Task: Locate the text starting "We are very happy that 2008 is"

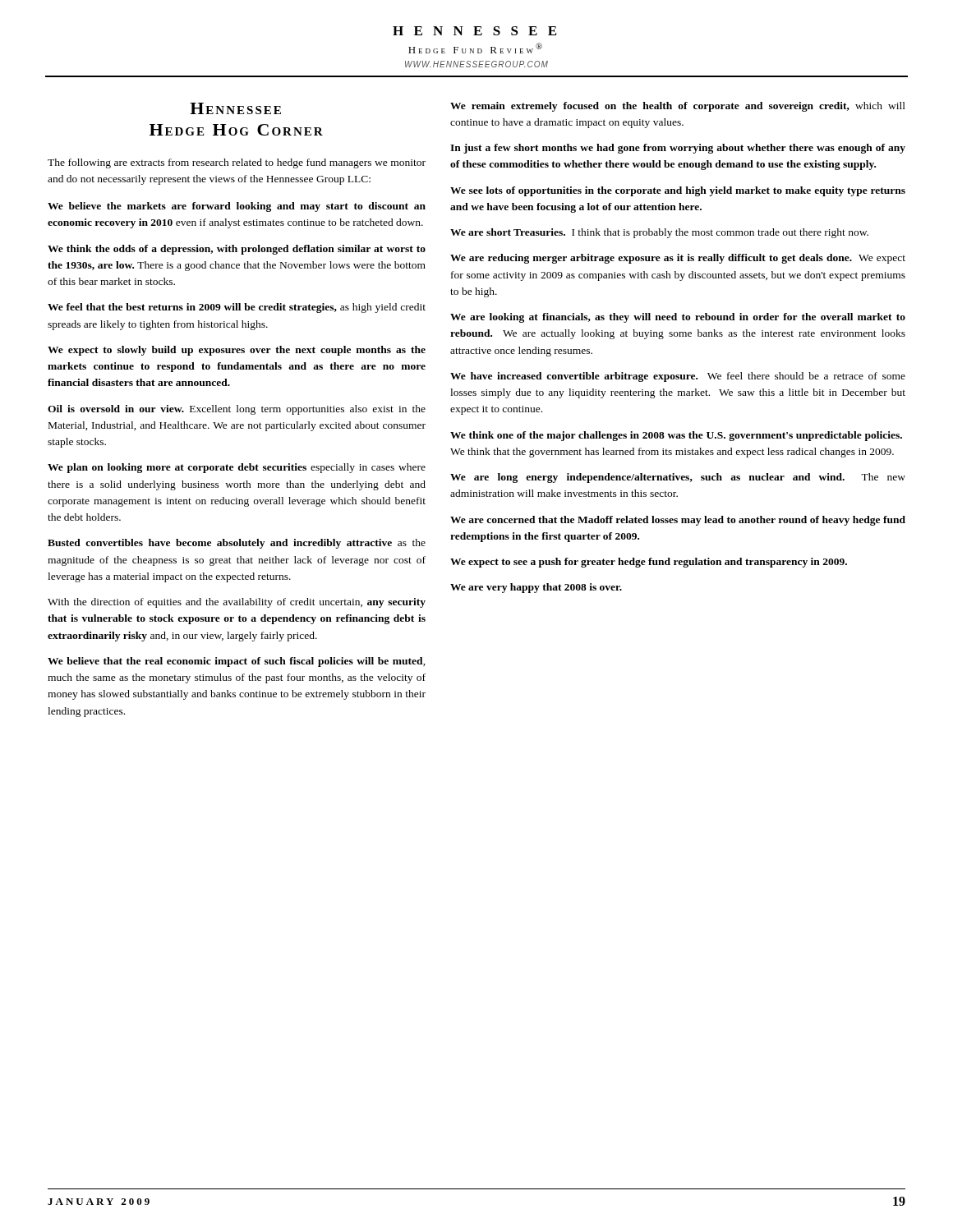Action: click(x=536, y=587)
